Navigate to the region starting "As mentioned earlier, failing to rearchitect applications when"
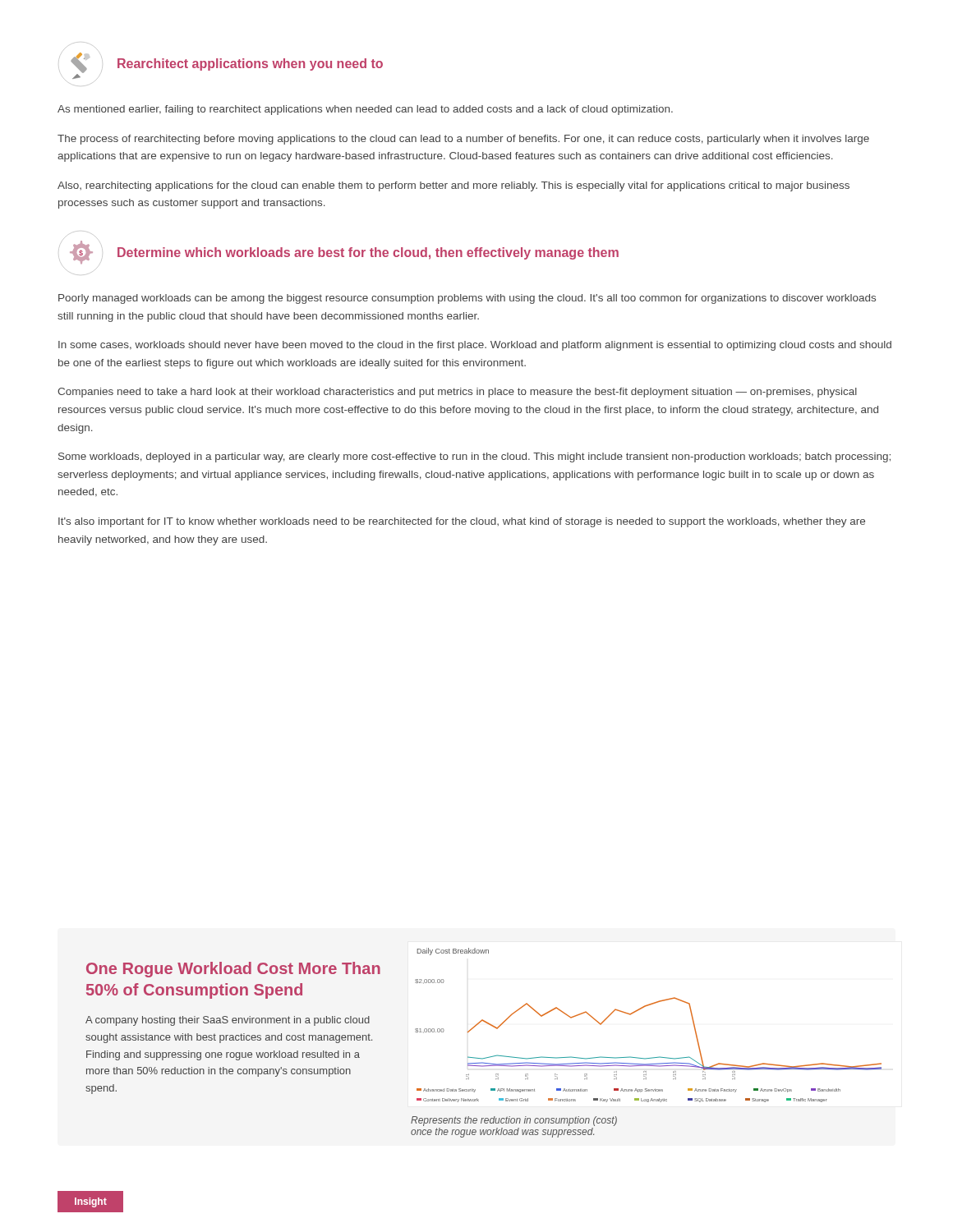The width and height of the screenshot is (953, 1232). click(365, 109)
